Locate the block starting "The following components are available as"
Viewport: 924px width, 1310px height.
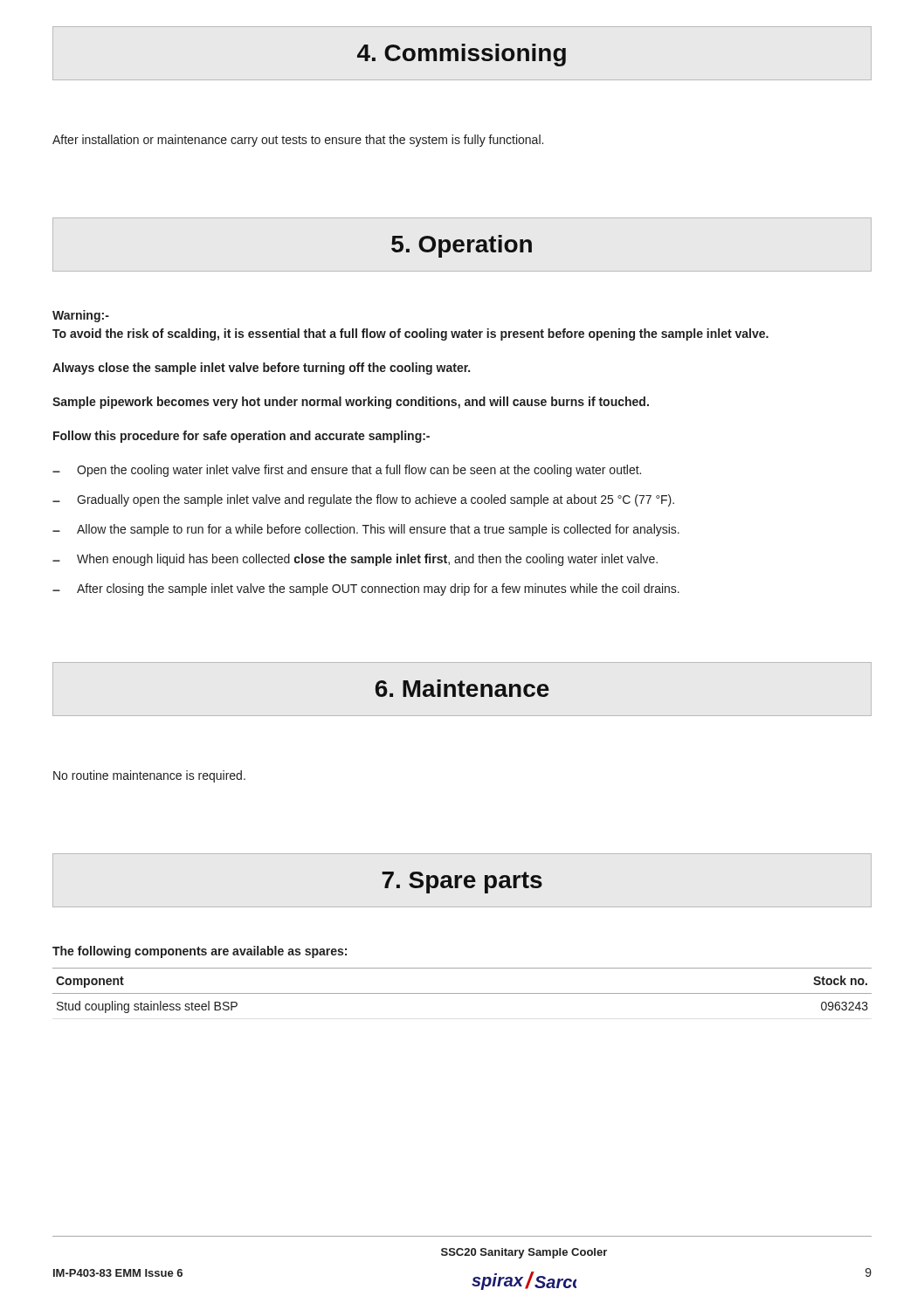tap(200, 951)
